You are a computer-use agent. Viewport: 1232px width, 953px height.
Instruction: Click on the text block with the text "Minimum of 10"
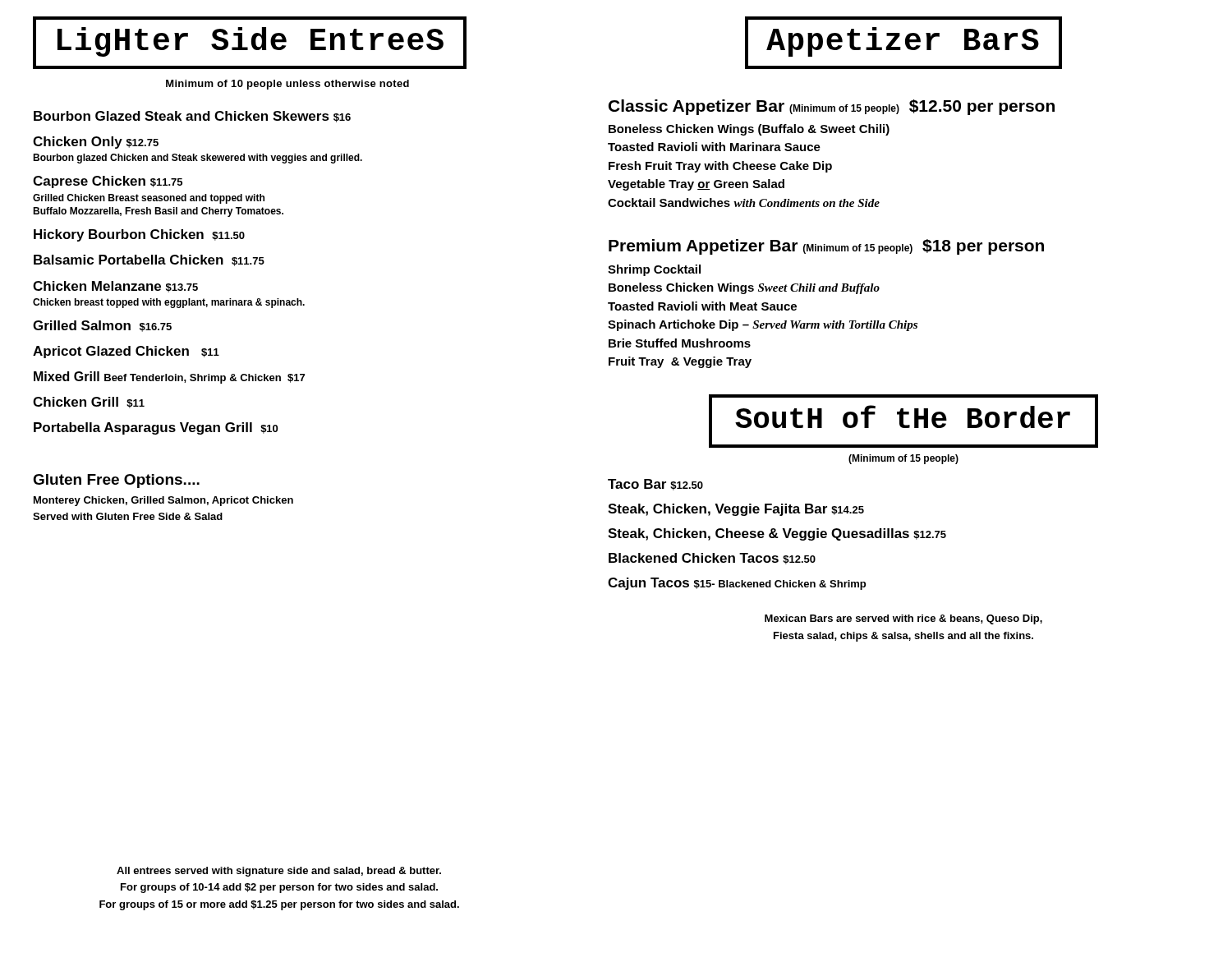pyautogui.click(x=287, y=83)
